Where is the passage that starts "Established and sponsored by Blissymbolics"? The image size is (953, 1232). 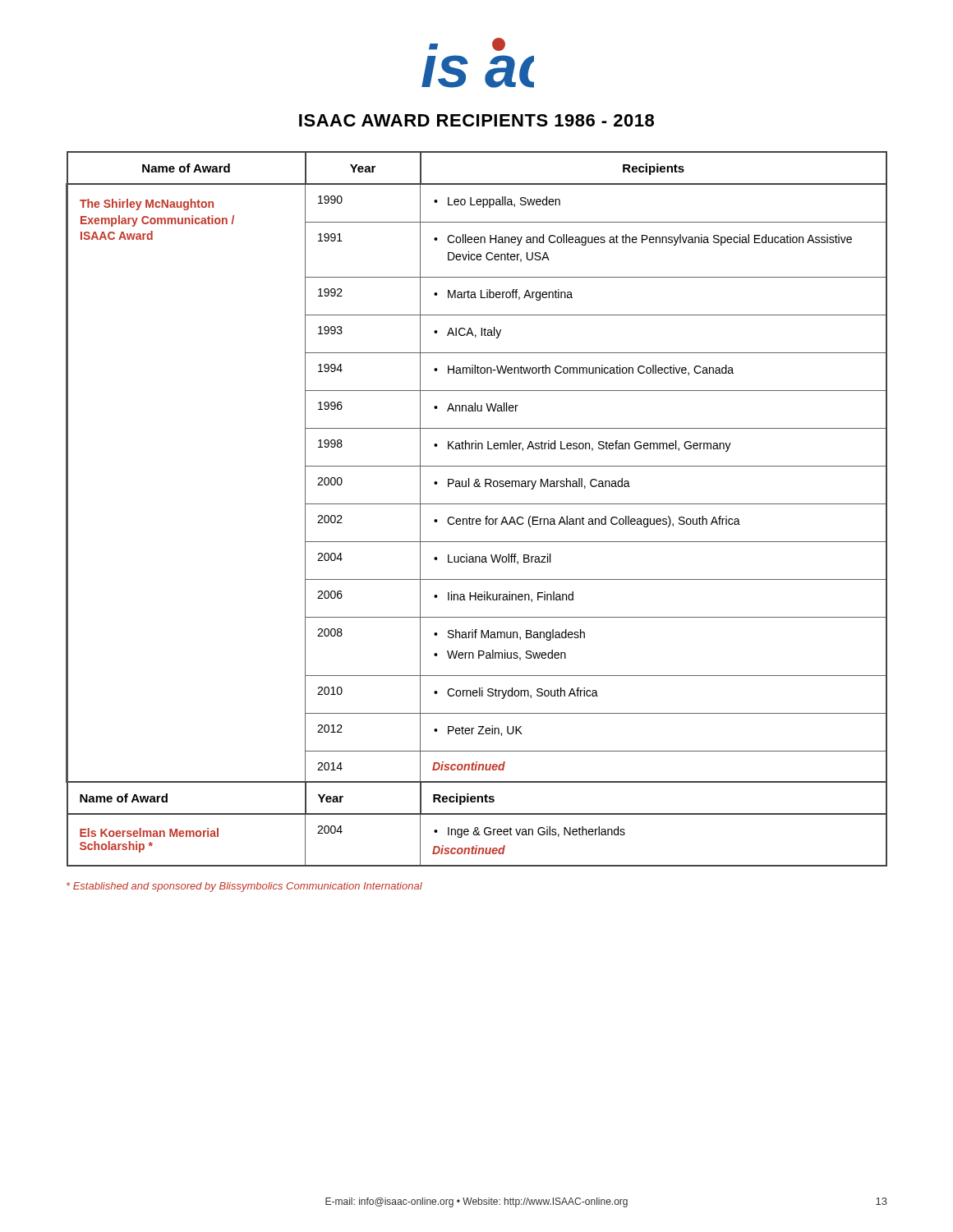[244, 886]
